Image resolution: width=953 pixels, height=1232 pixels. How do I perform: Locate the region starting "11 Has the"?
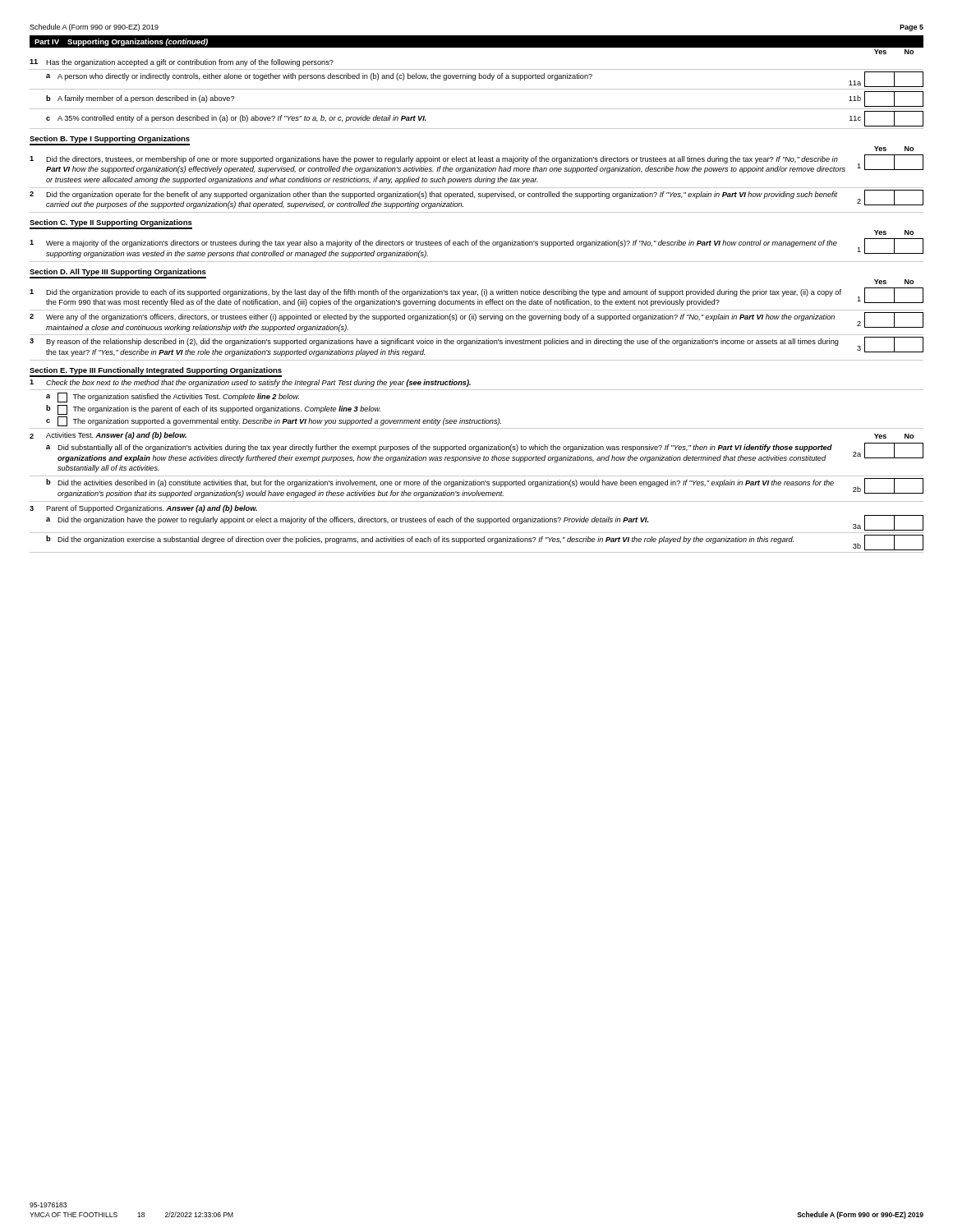(x=448, y=63)
